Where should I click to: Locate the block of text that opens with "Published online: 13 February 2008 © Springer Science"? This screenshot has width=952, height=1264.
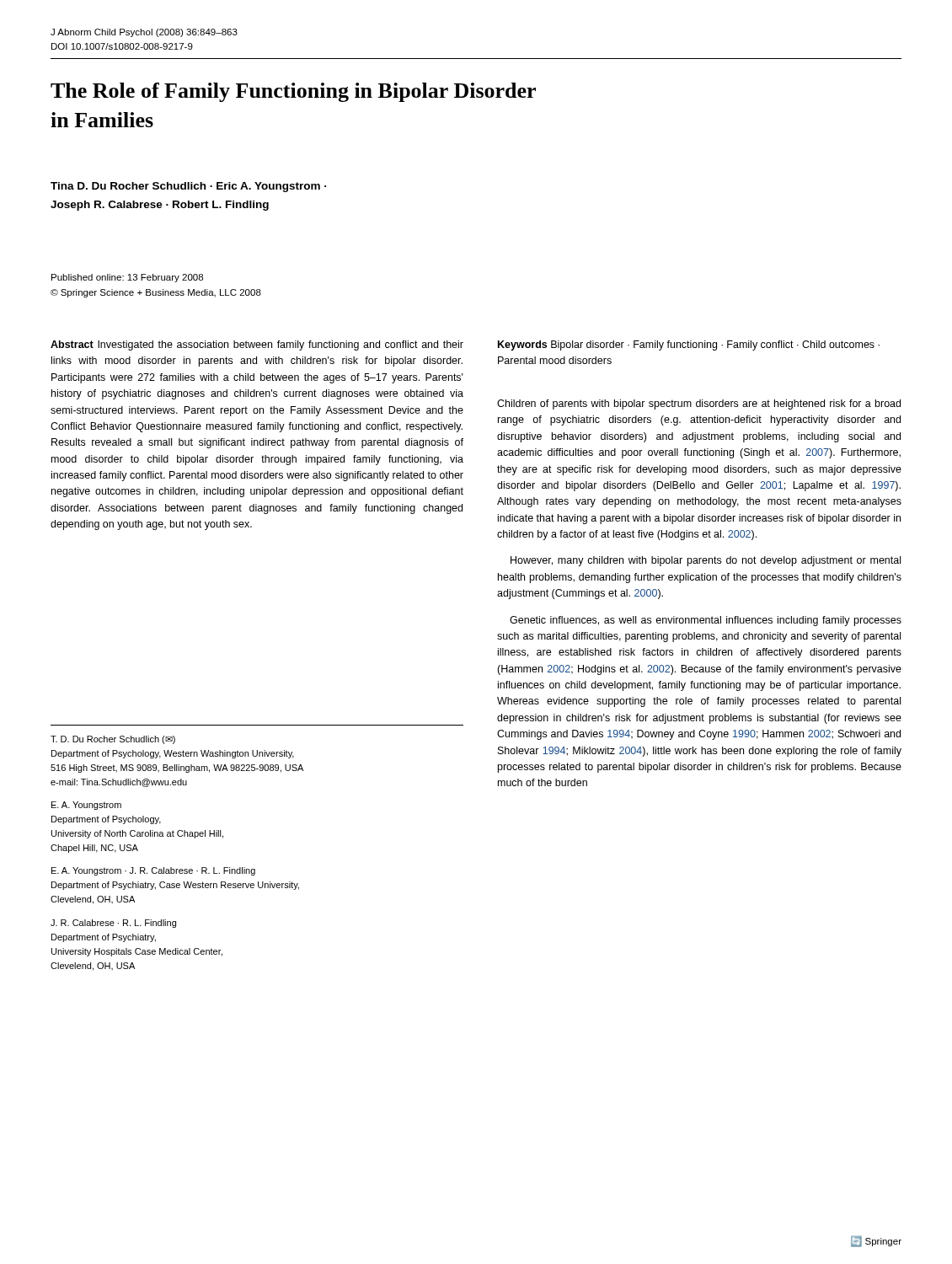coord(244,285)
